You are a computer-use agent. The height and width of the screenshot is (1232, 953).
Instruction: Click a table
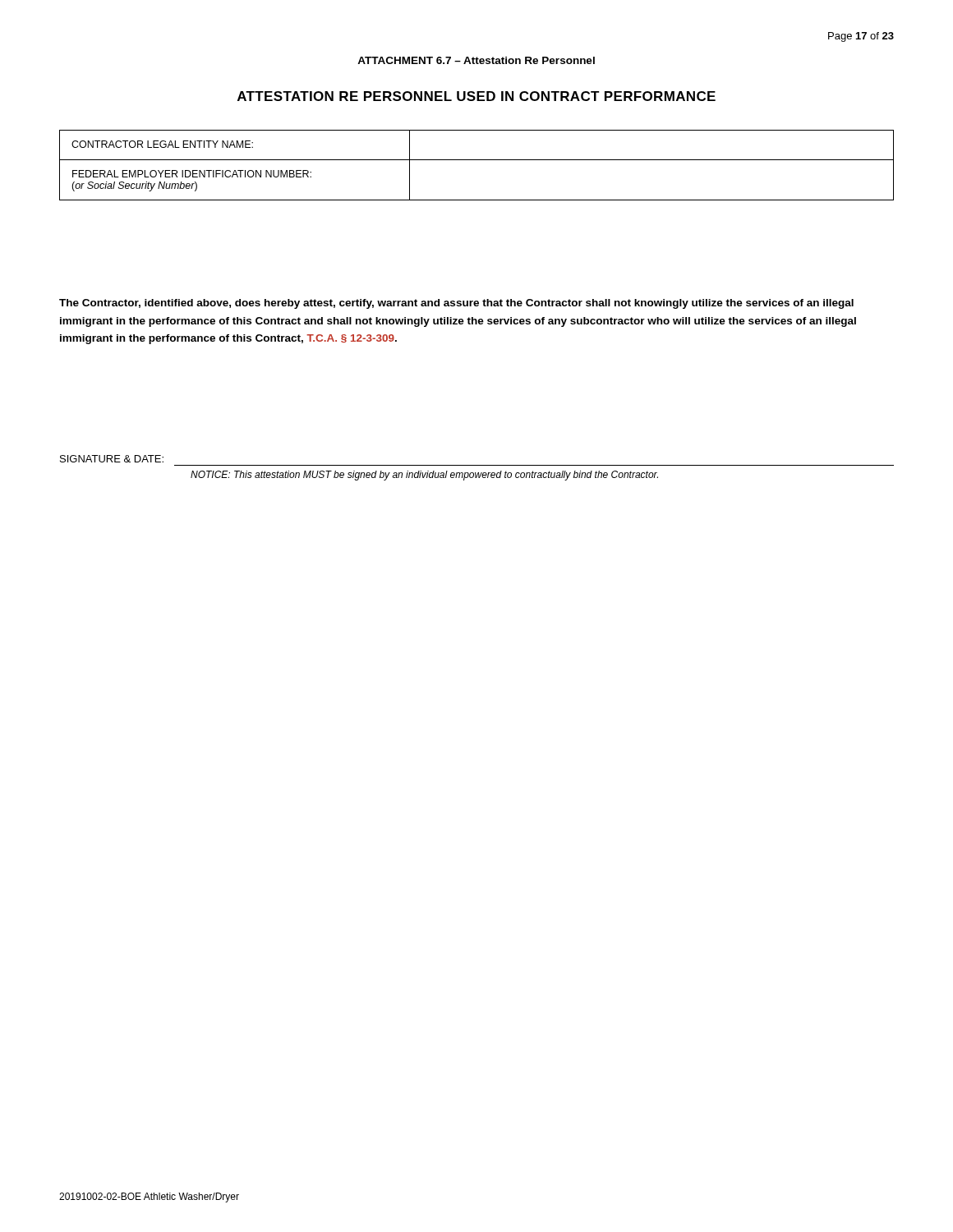pos(476,165)
